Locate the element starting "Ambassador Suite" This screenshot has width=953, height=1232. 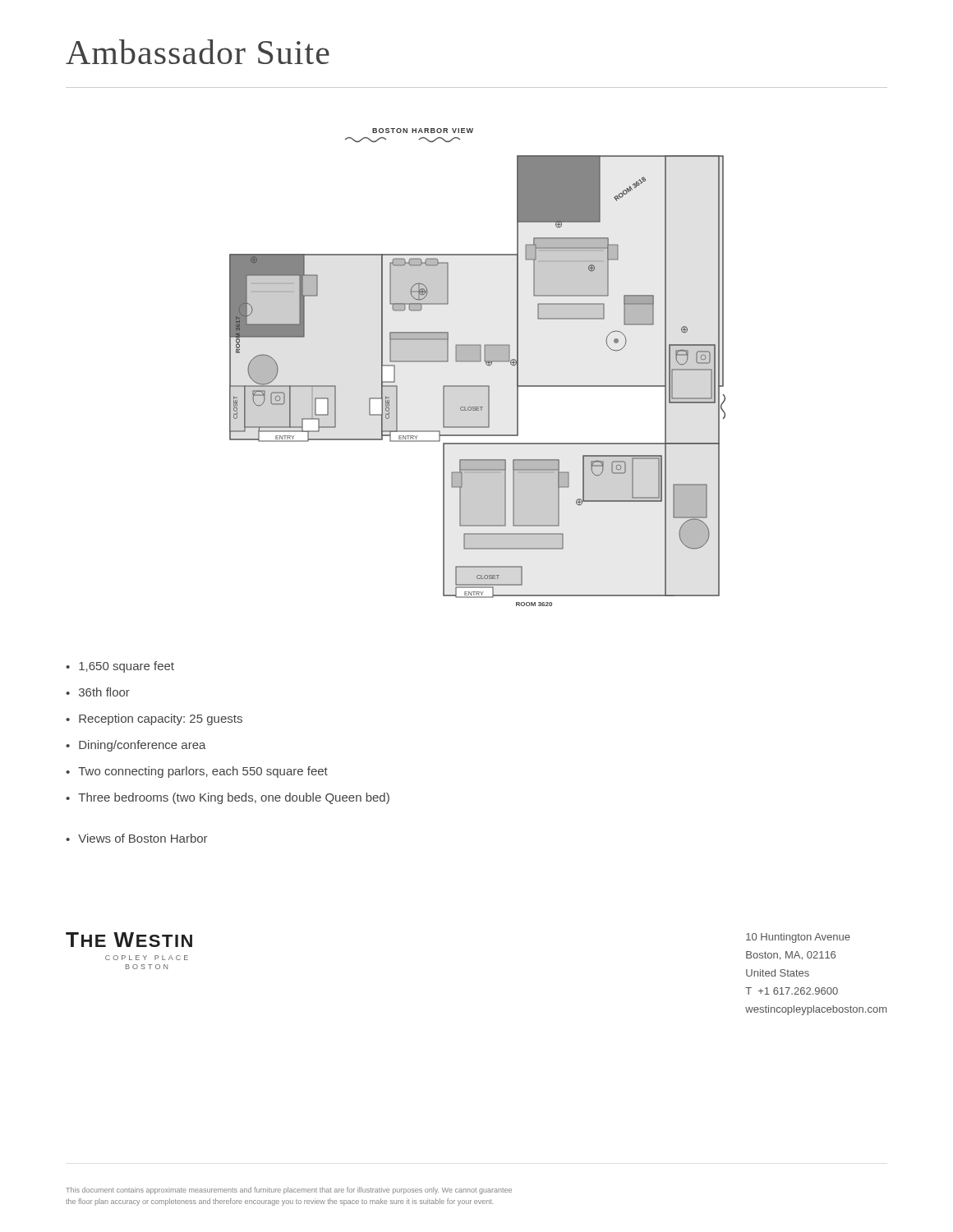tap(198, 52)
